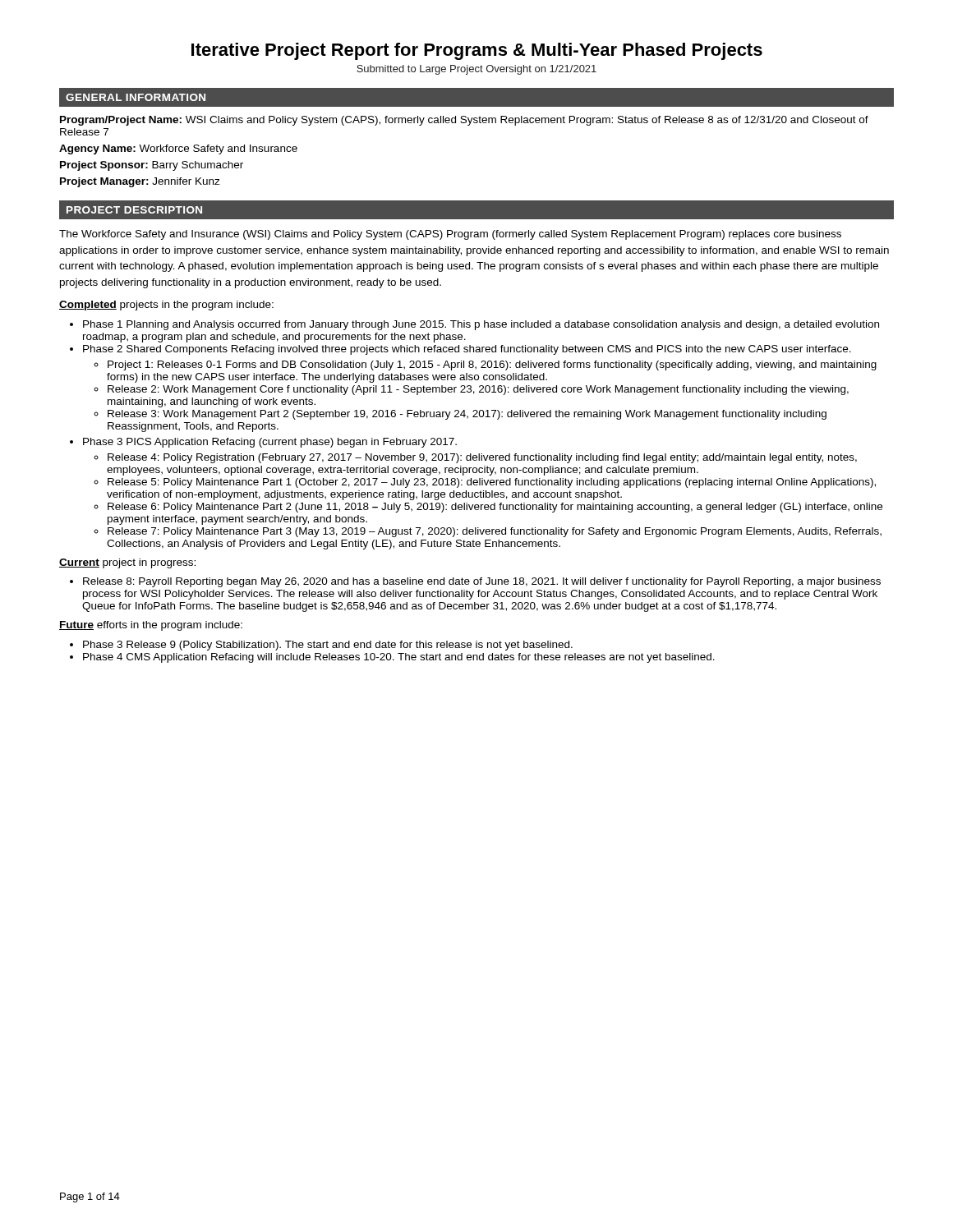Click on the text block that reads "Program/Project Name: WSI Claims"
Screen dimensions: 1232x953
464,126
